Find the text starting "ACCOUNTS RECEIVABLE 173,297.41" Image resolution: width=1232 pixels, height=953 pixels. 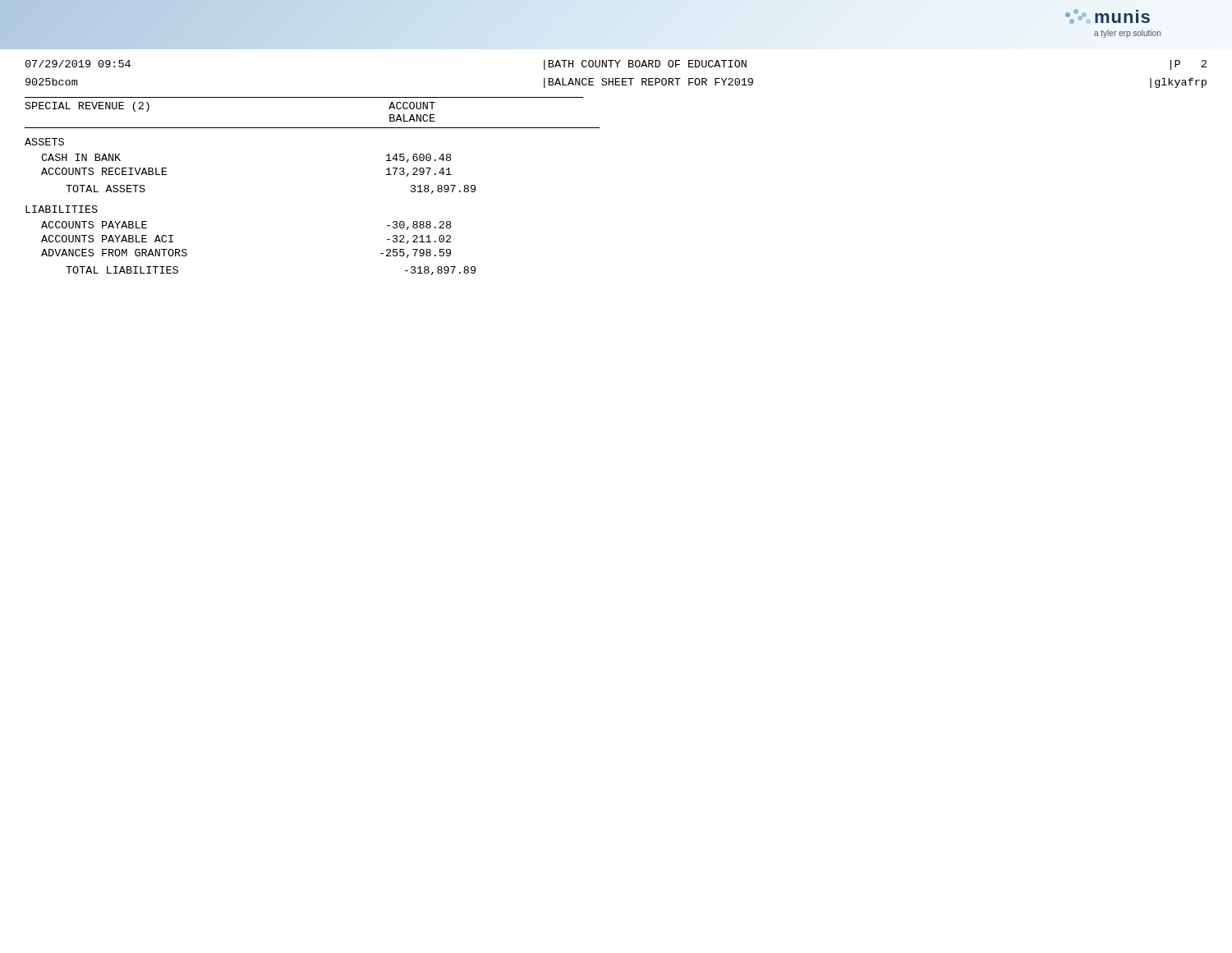(x=105, y=172)
